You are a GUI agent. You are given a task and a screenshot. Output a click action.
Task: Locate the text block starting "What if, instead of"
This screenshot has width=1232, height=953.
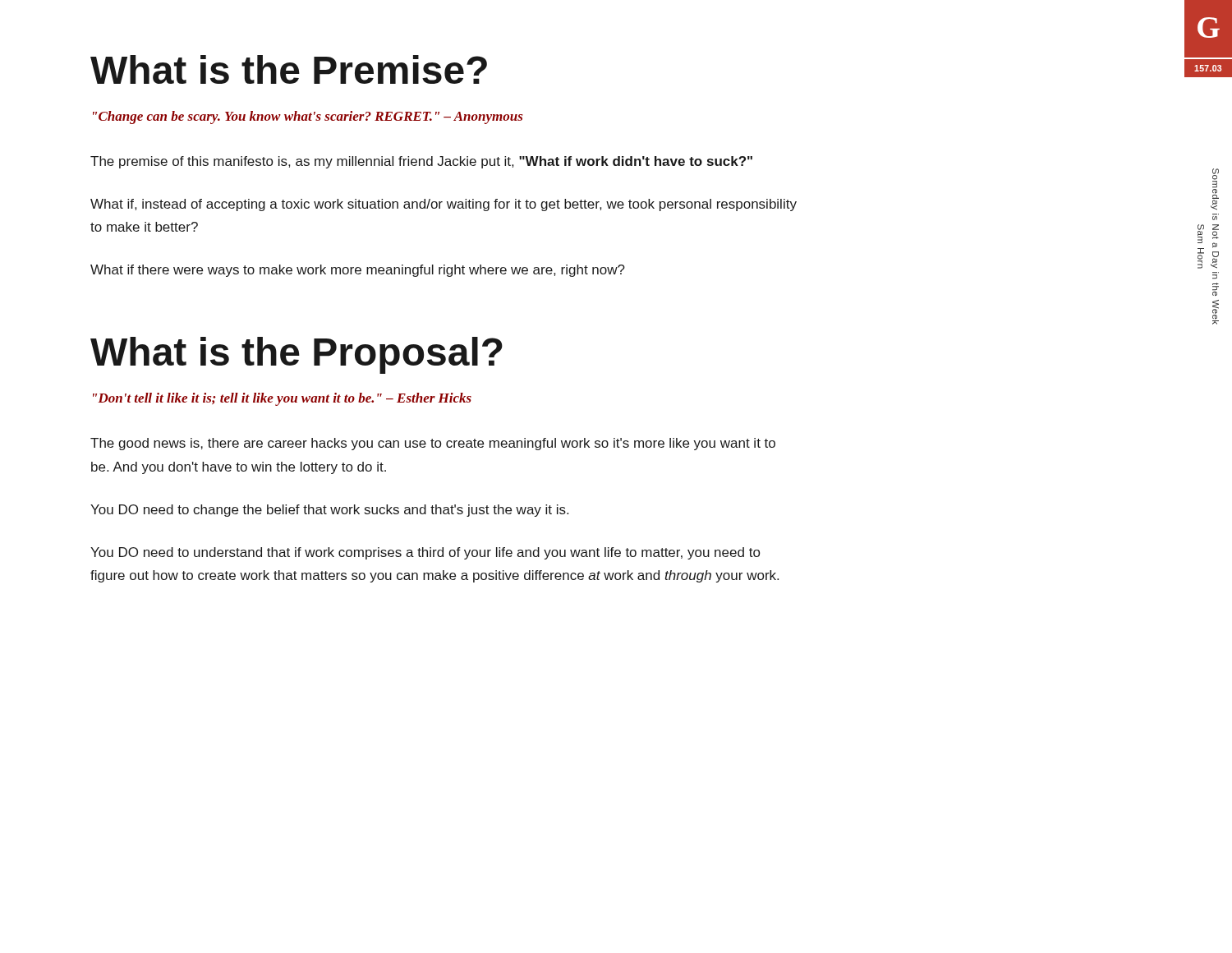coord(443,216)
